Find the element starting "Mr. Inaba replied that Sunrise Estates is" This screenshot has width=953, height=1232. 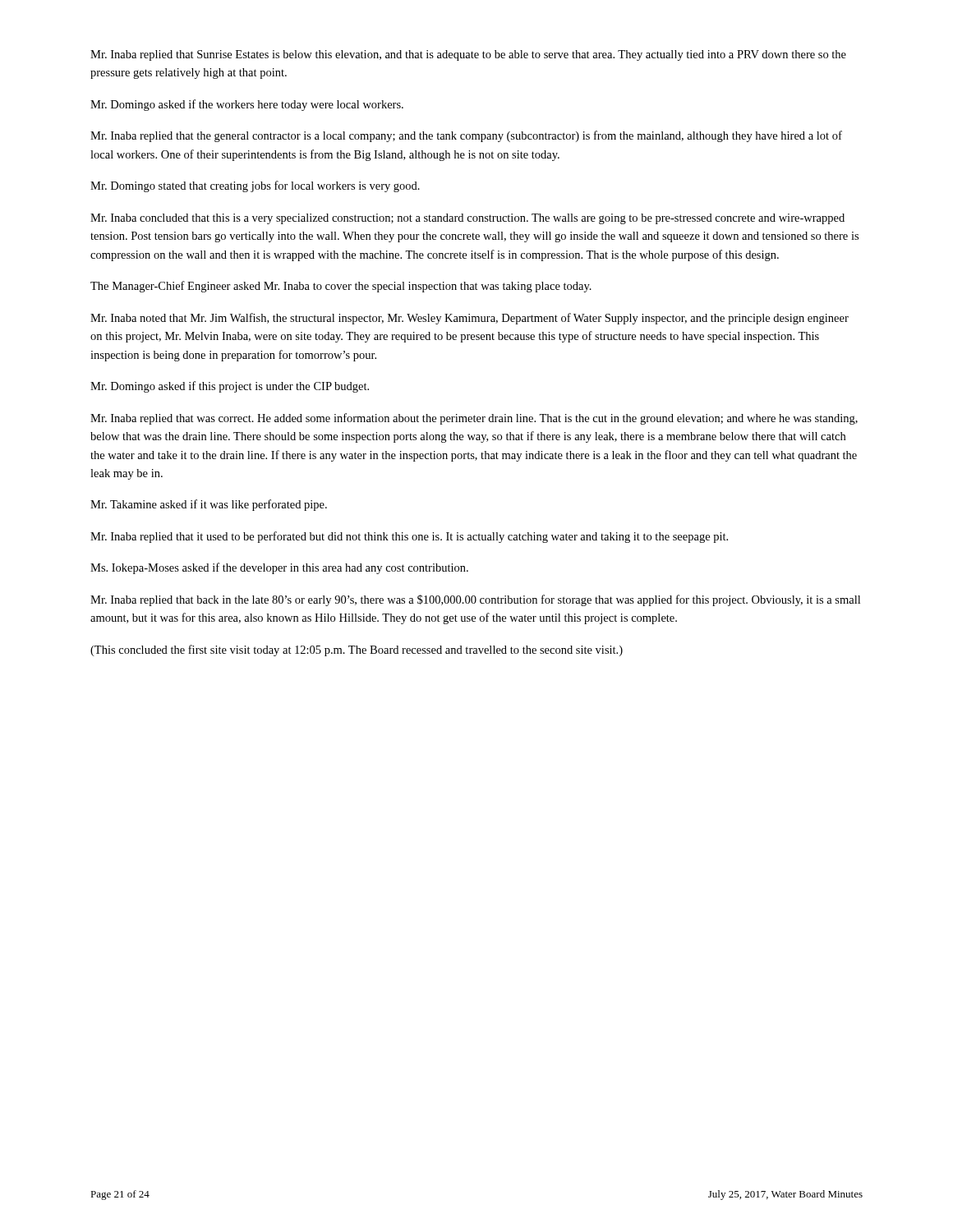coord(468,63)
